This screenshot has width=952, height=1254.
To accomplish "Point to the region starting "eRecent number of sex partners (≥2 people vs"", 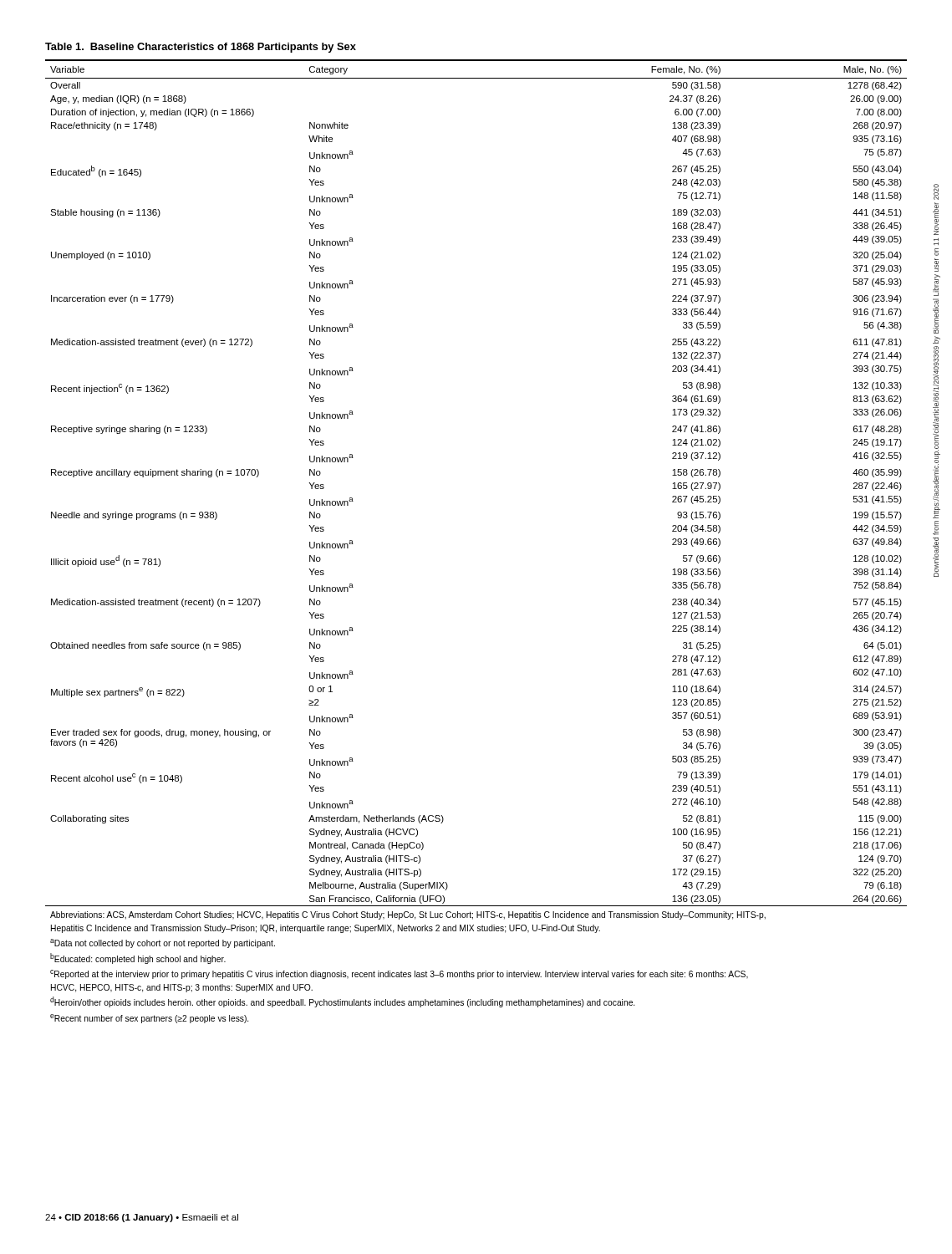I will tap(150, 1017).
